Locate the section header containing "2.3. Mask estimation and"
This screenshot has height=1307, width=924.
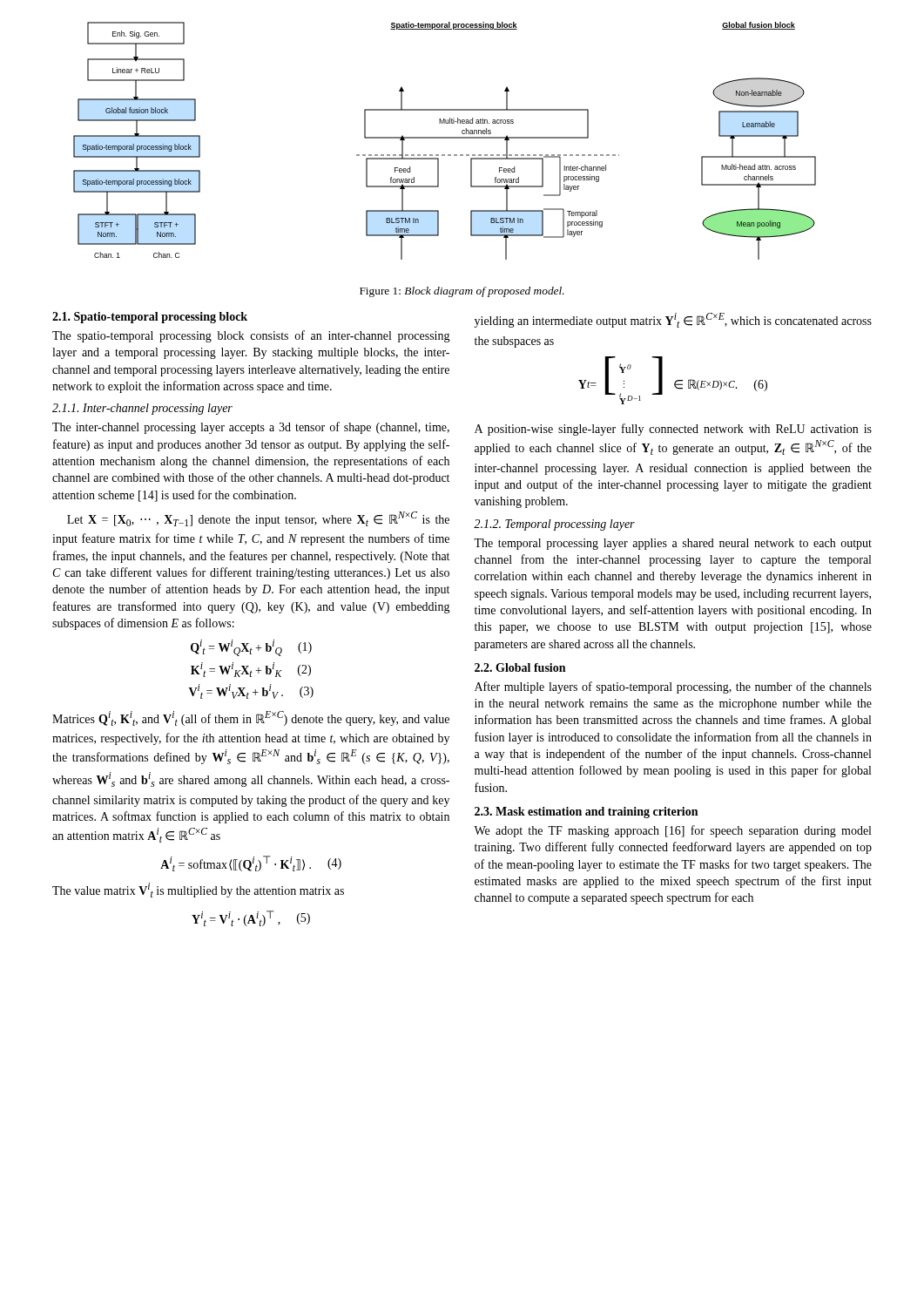[586, 812]
